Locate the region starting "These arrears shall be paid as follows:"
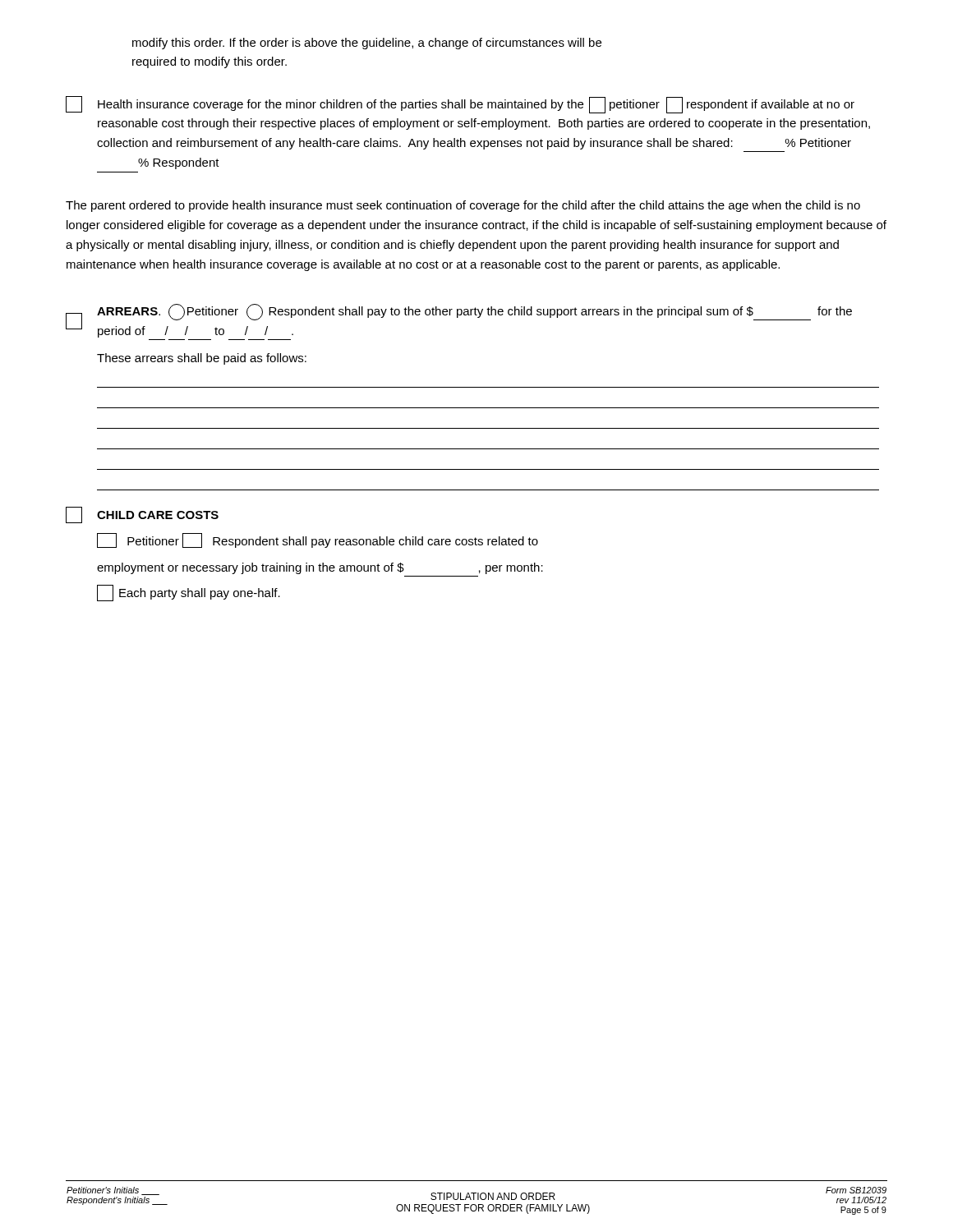The image size is (953, 1232). (x=202, y=358)
